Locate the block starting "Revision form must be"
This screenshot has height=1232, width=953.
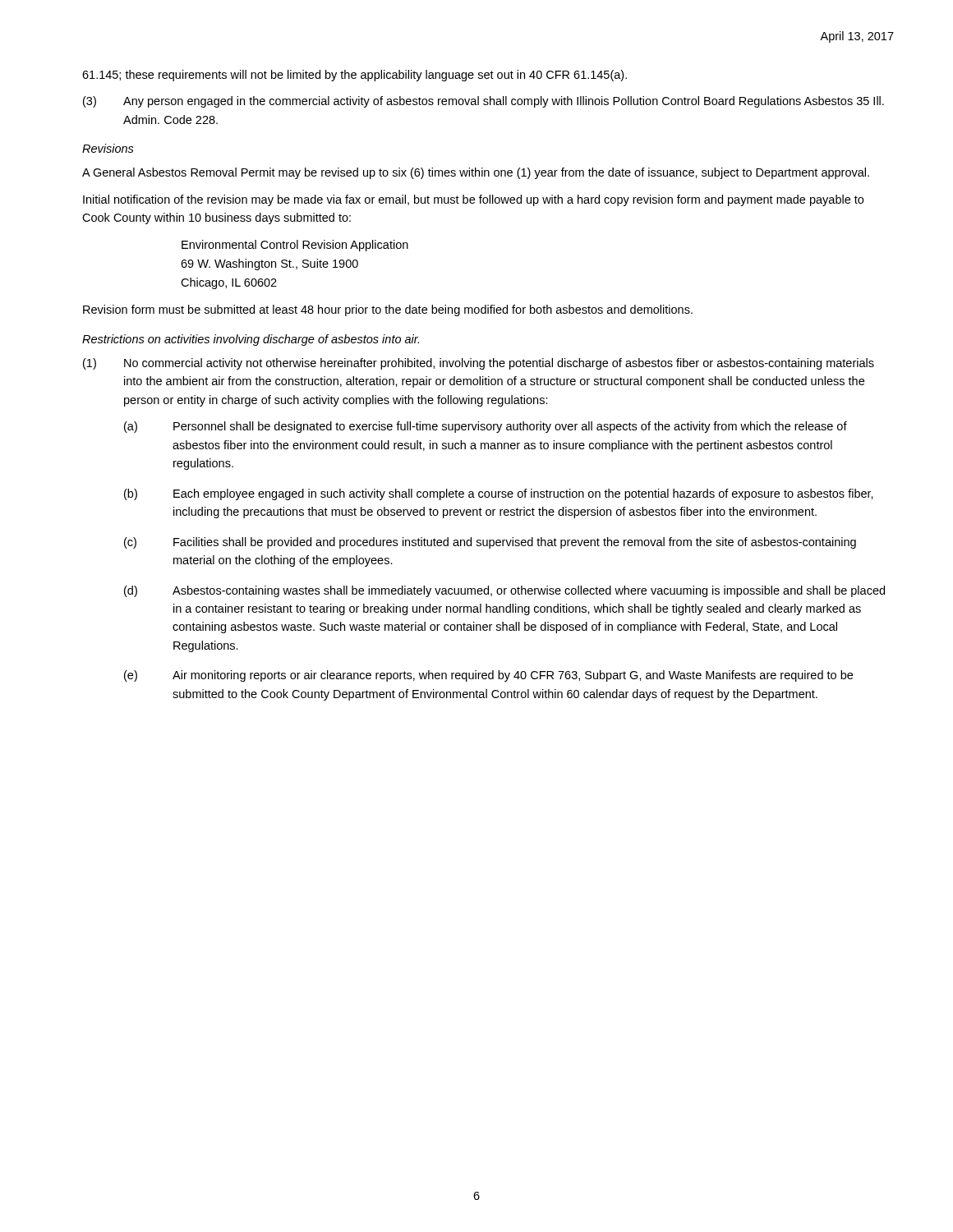[388, 310]
